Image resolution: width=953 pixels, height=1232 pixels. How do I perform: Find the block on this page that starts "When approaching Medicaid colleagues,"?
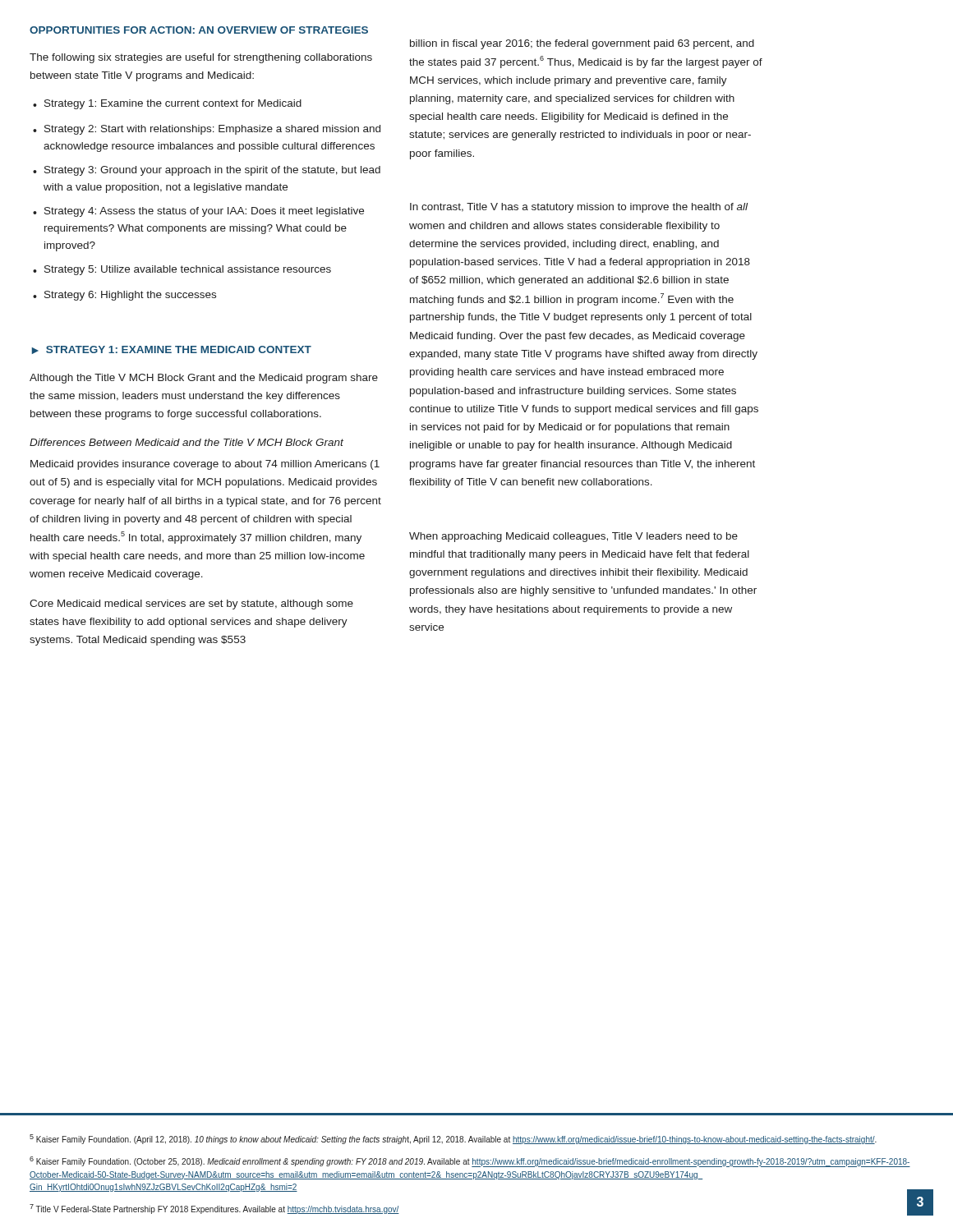coord(586,582)
